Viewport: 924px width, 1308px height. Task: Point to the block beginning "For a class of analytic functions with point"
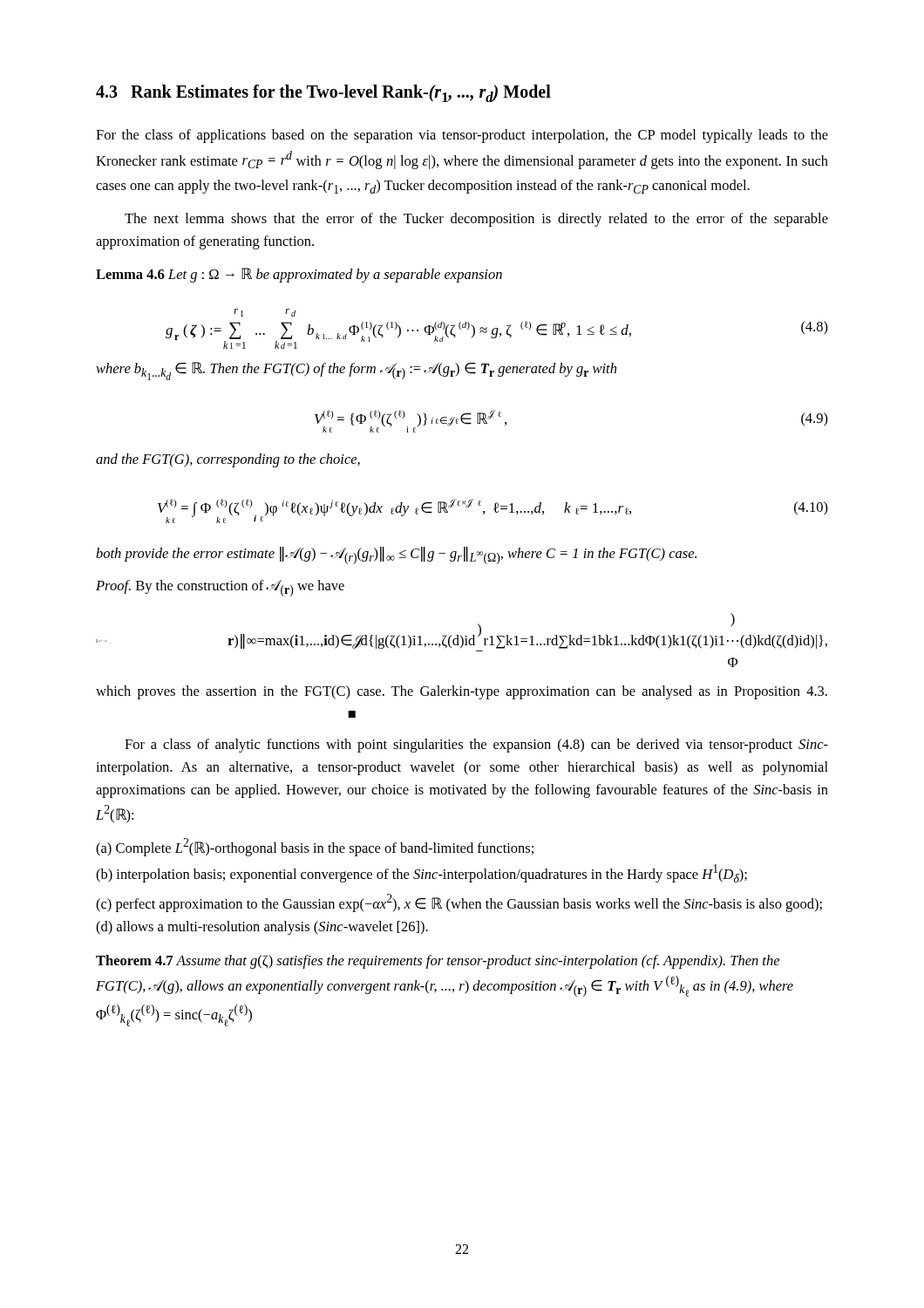point(462,780)
